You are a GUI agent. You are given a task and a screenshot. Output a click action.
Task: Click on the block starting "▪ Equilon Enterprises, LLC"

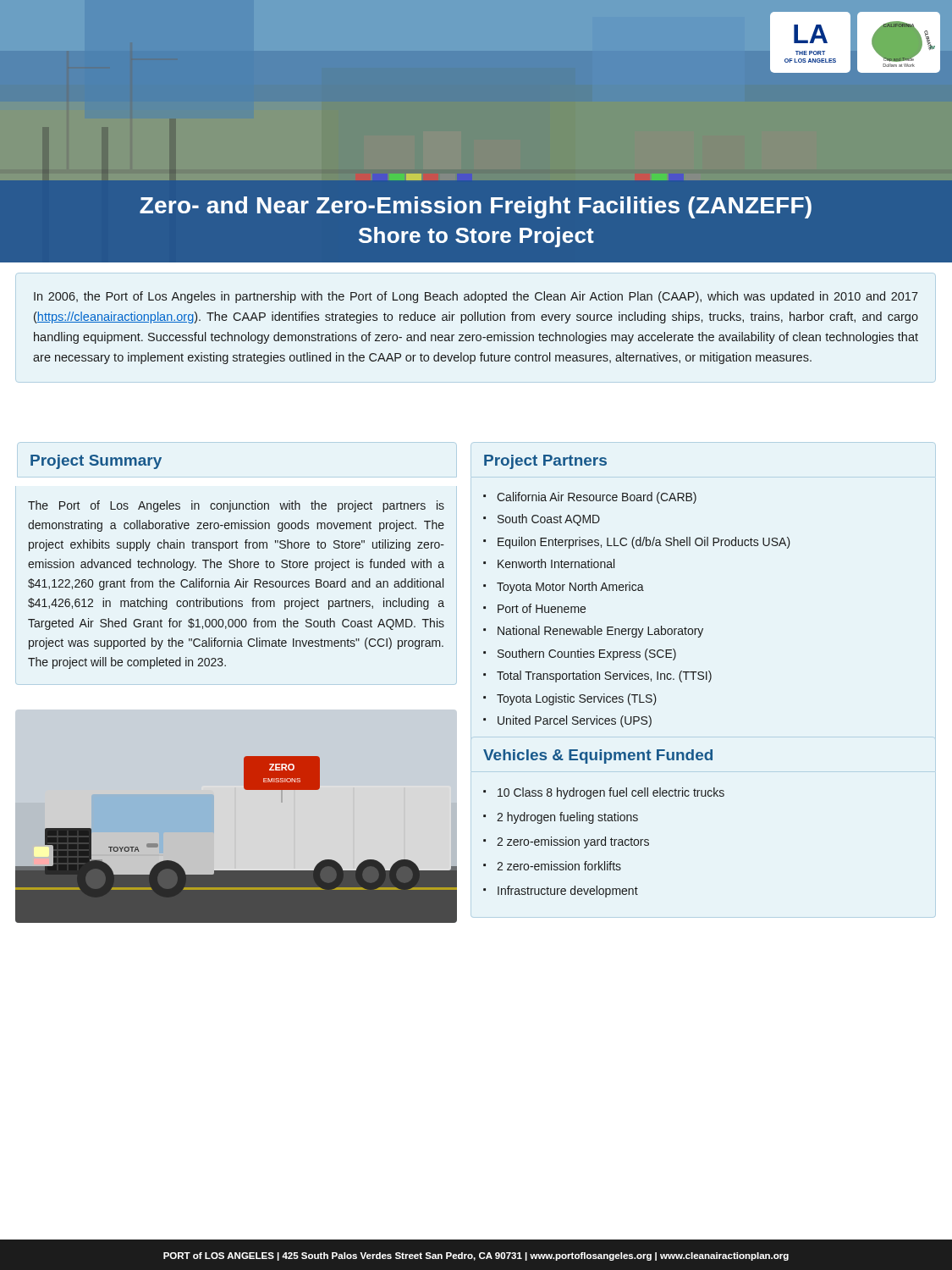tap(637, 541)
